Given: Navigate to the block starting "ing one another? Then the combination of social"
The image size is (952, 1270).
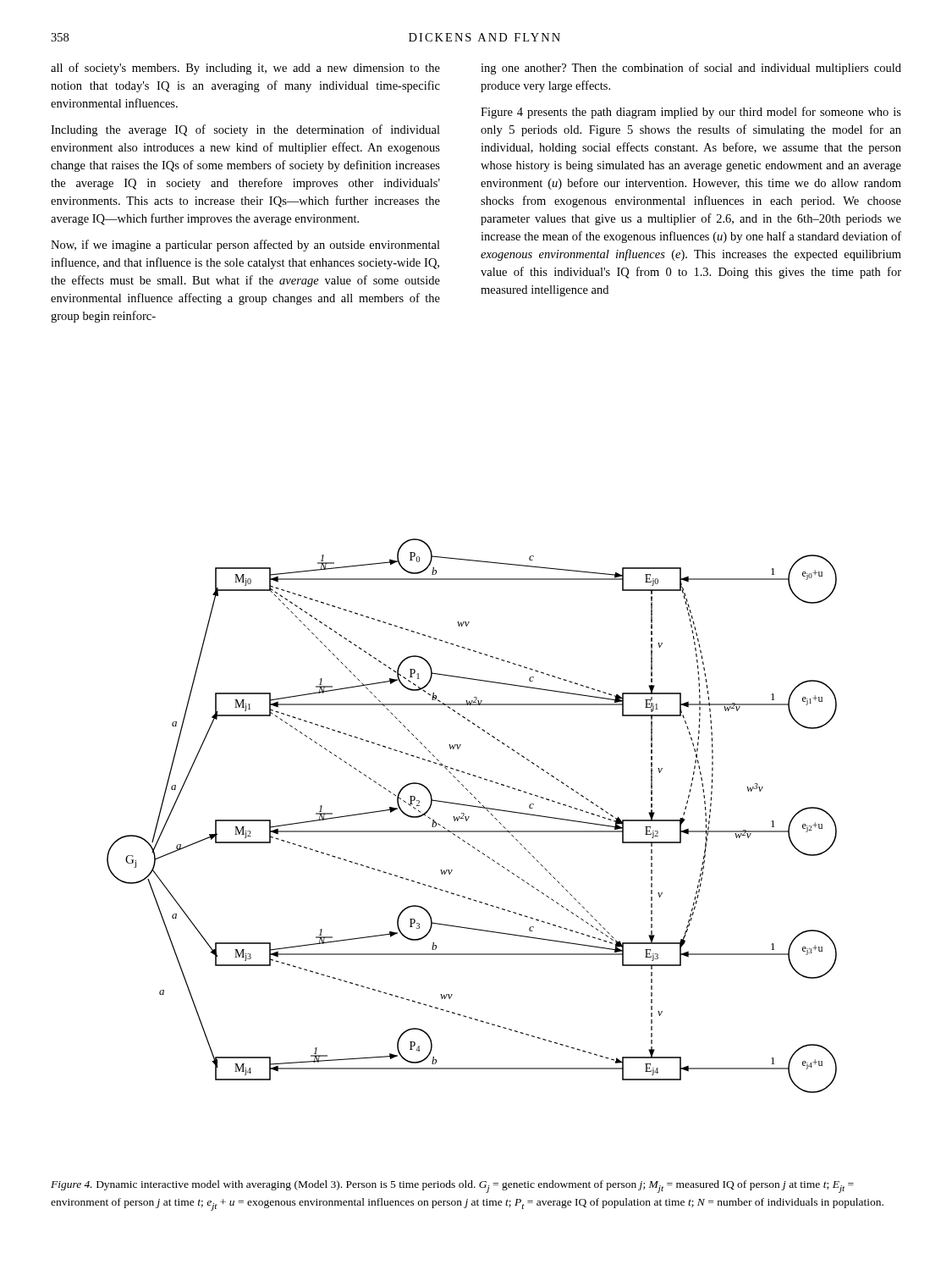Looking at the screenshot, I should [691, 179].
